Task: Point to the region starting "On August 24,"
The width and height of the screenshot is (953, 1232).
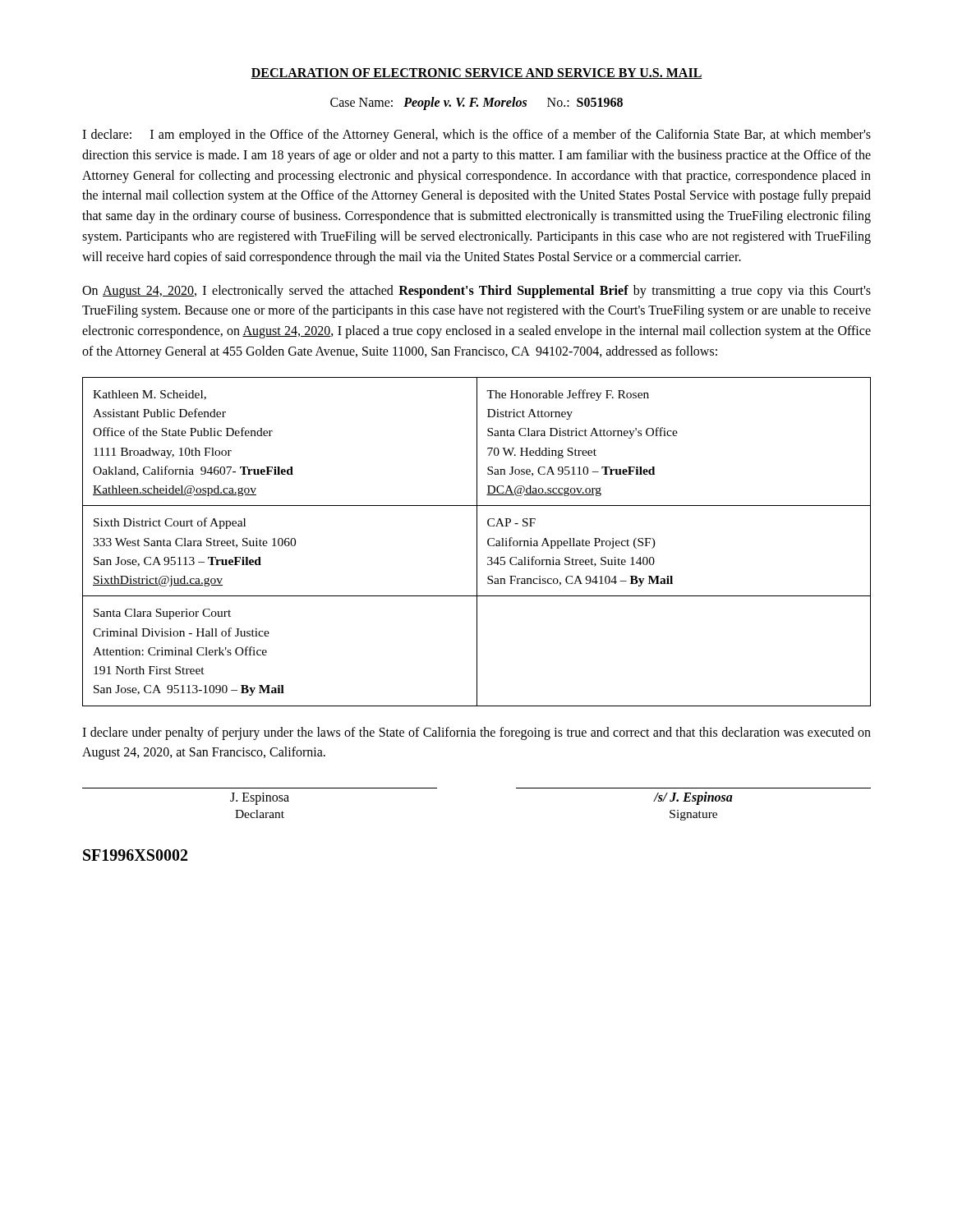Action: 476,321
